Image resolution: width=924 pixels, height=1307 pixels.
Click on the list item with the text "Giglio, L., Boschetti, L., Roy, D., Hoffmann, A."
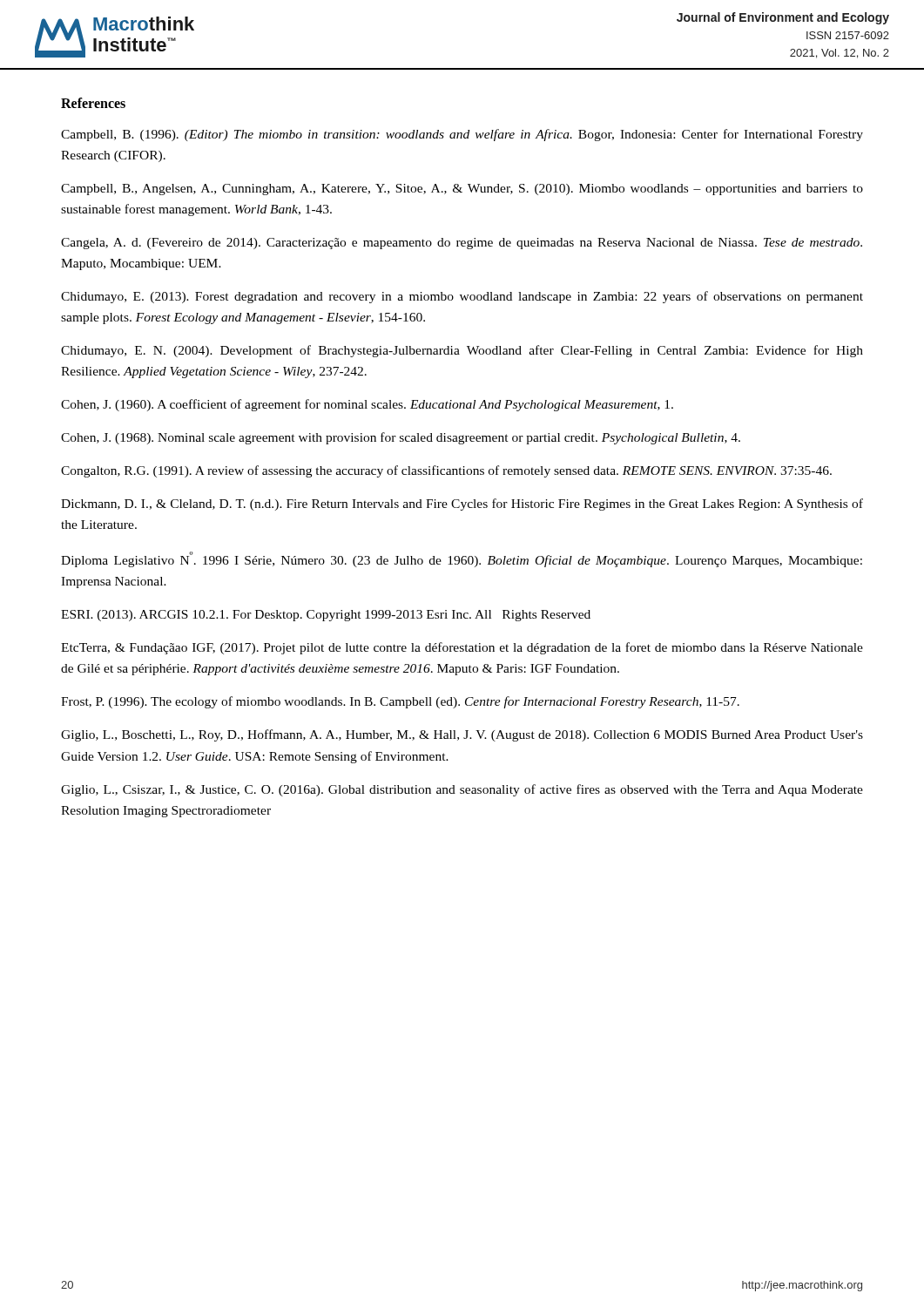pos(462,745)
